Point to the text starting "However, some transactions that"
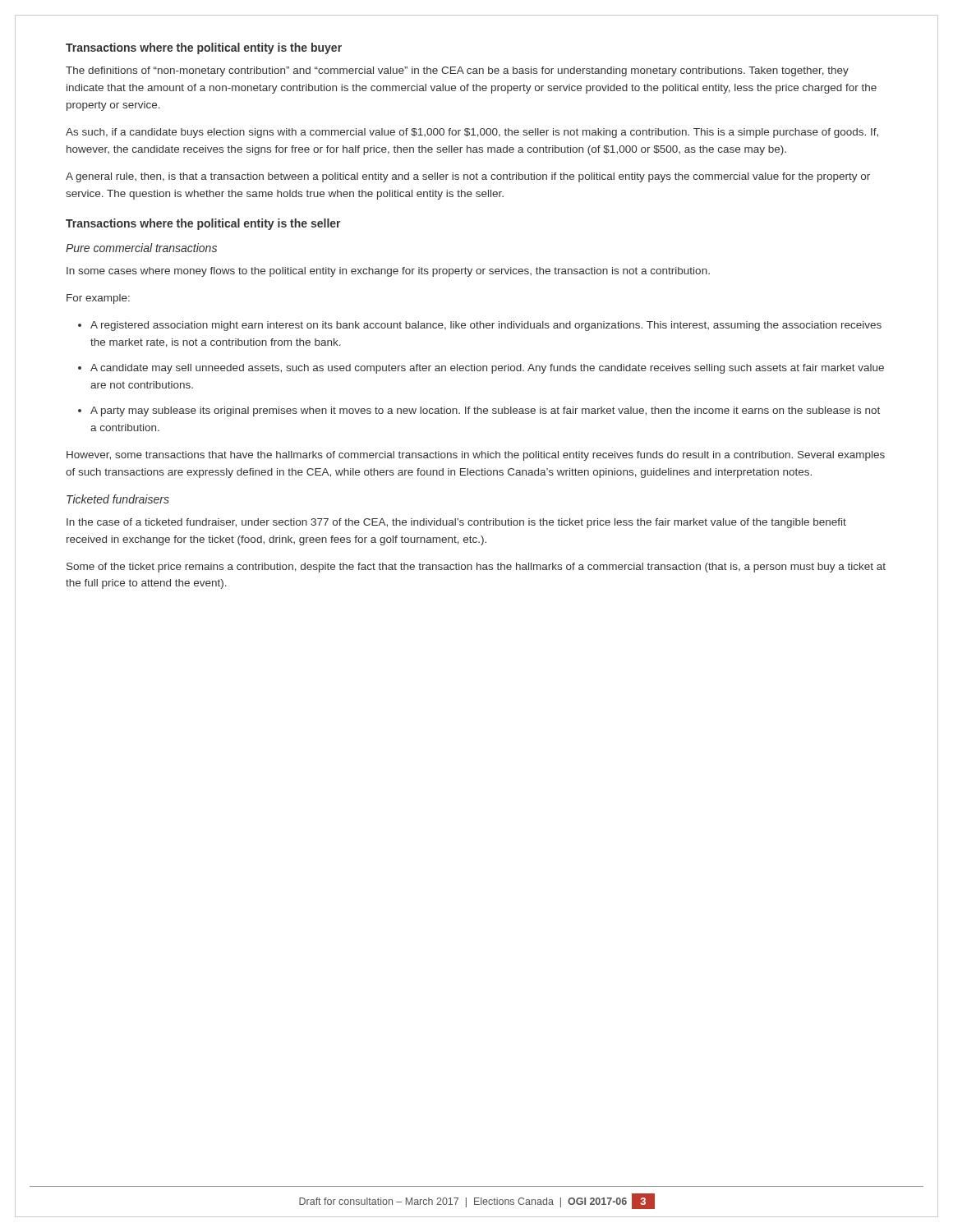 (475, 463)
